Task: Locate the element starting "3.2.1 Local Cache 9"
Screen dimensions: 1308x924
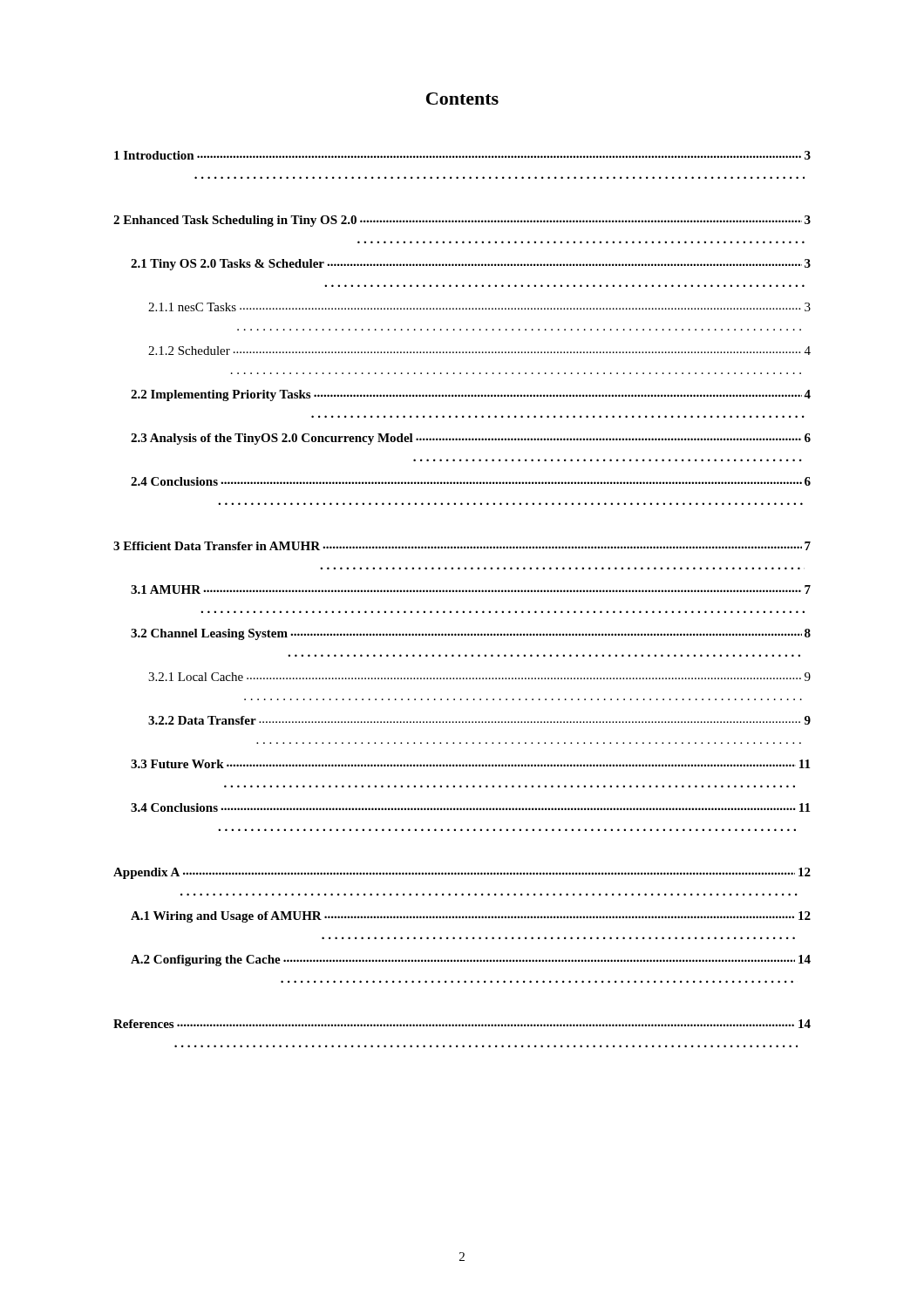Action: point(479,686)
